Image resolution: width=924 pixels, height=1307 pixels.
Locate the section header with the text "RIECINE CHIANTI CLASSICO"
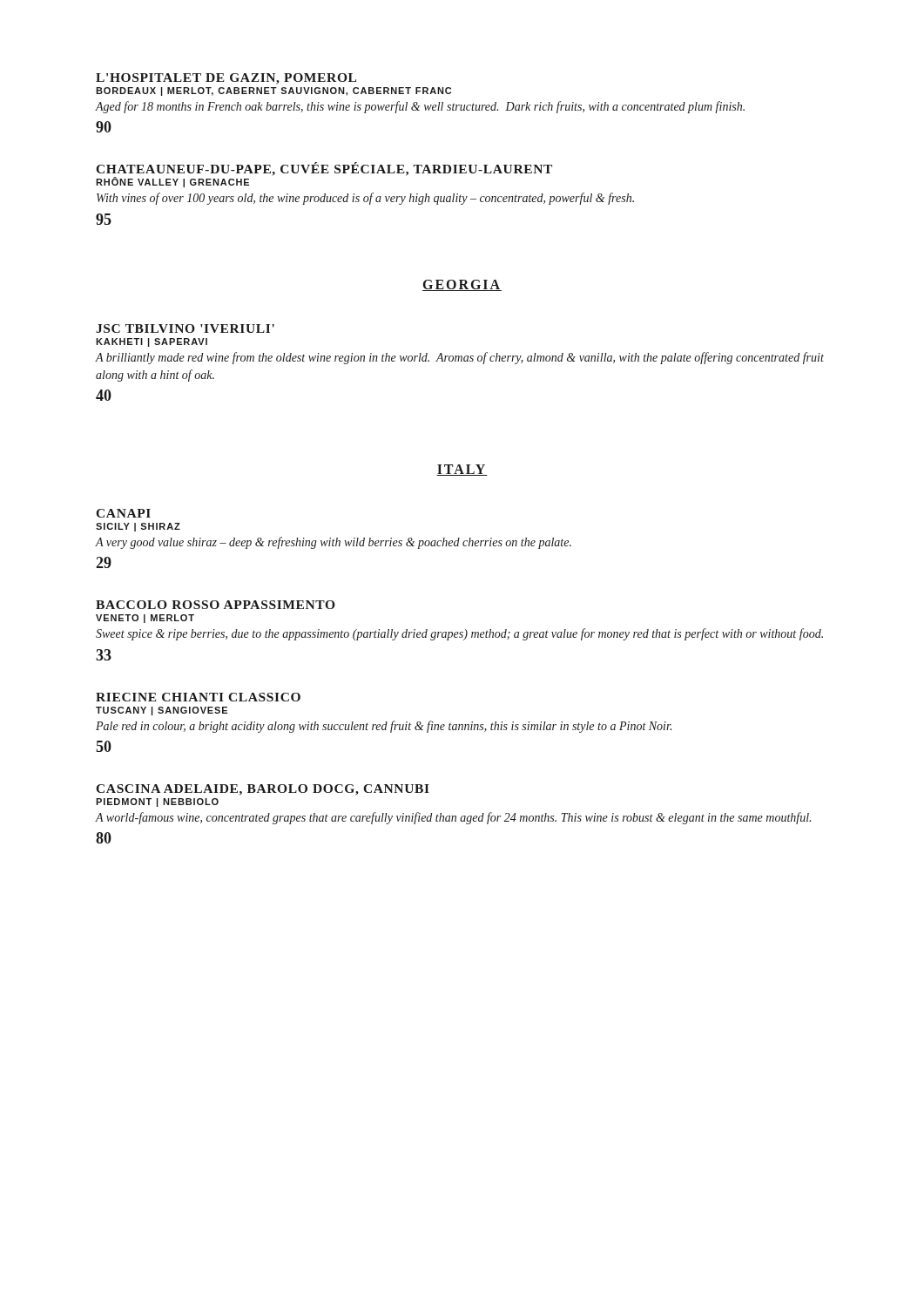point(199,696)
